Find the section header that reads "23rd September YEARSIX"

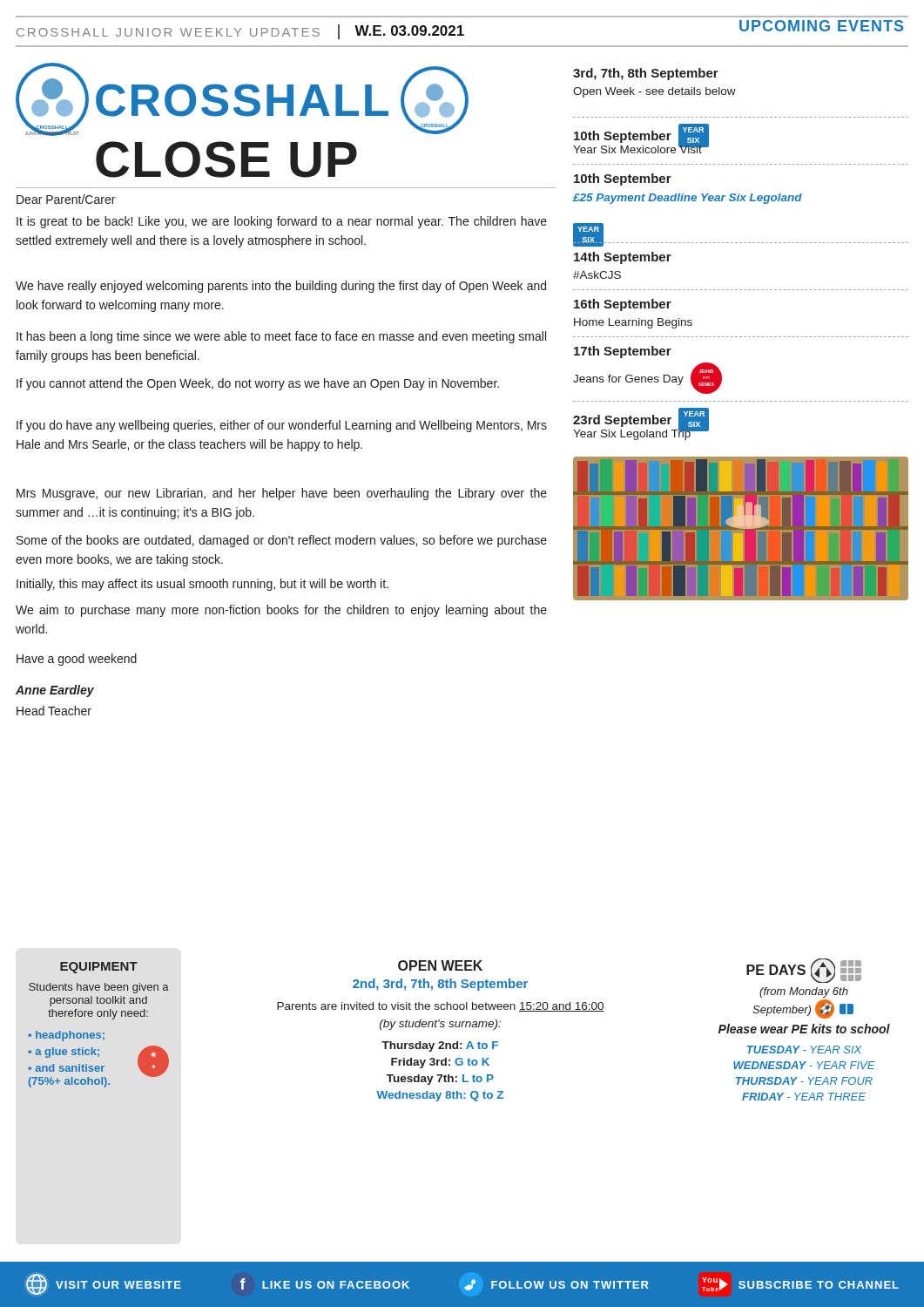(x=641, y=420)
